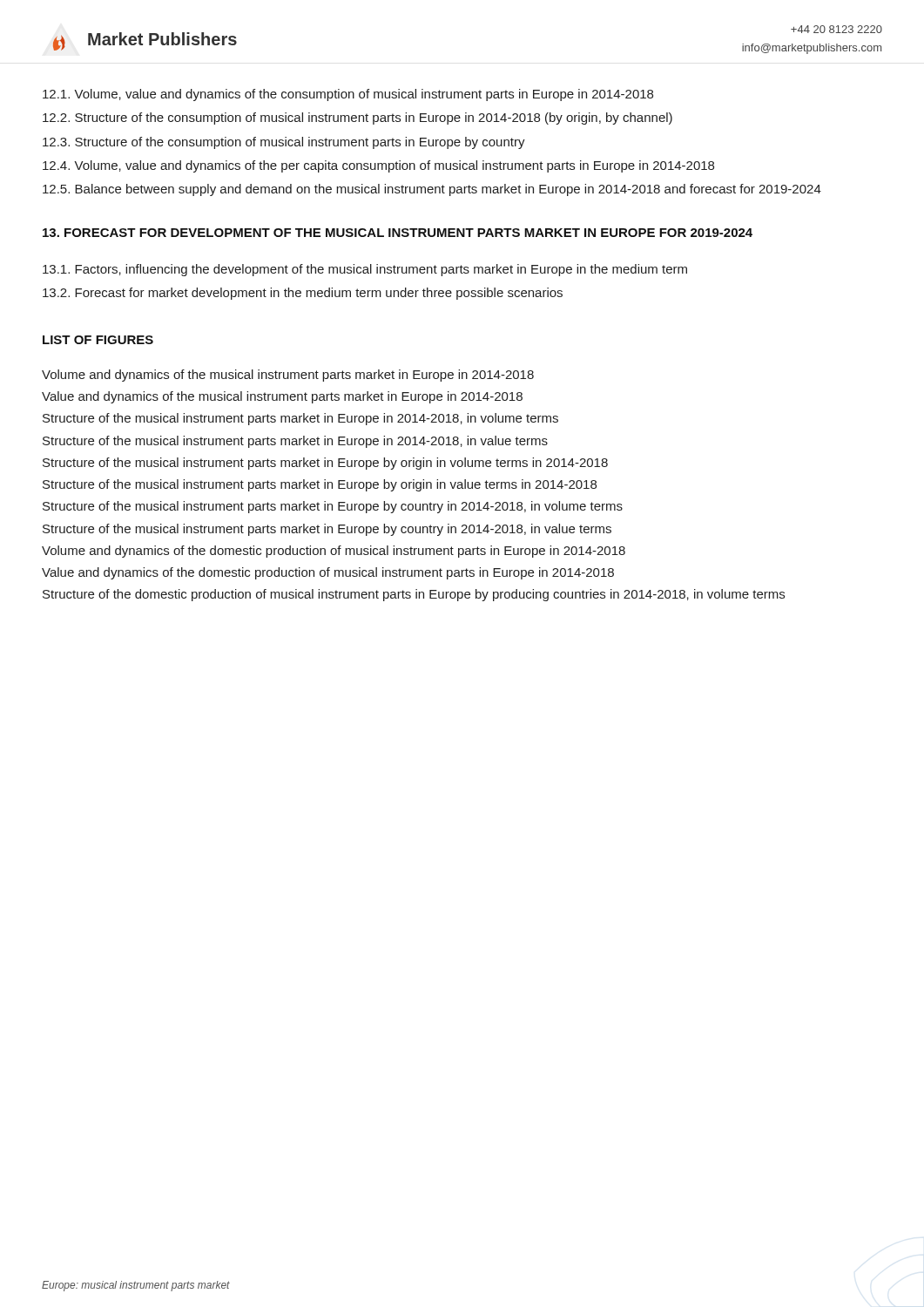Click on the block starting "12.1. Volume, value and dynamics"
This screenshot has width=924, height=1307.
(x=348, y=94)
